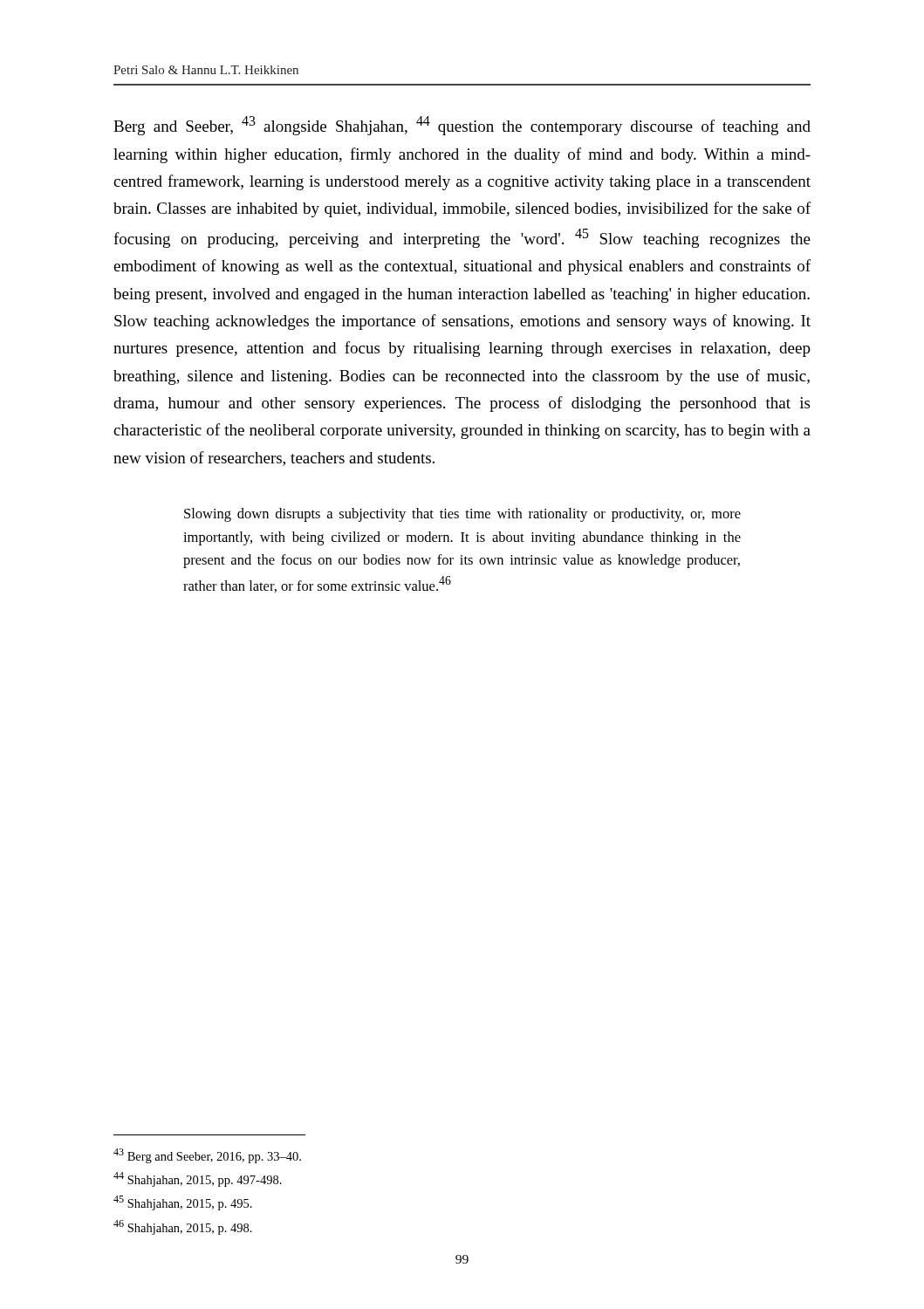Locate the text block starting "43 Berg and Seeber, 2016, pp. 33–40."
The width and height of the screenshot is (924, 1309).
pyautogui.click(x=208, y=1154)
